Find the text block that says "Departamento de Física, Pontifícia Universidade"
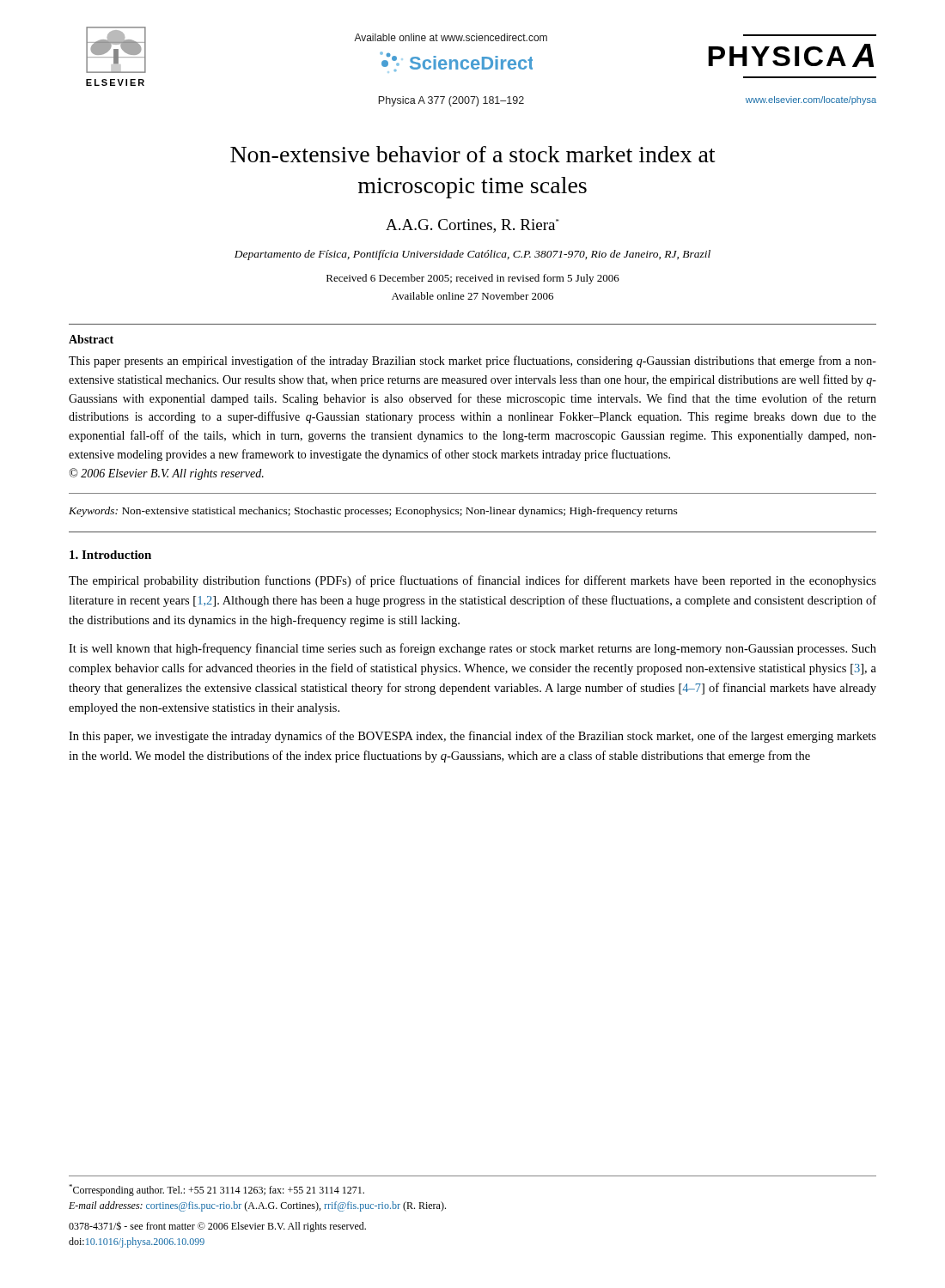Image resolution: width=945 pixels, height=1288 pixels. (472, 254)
